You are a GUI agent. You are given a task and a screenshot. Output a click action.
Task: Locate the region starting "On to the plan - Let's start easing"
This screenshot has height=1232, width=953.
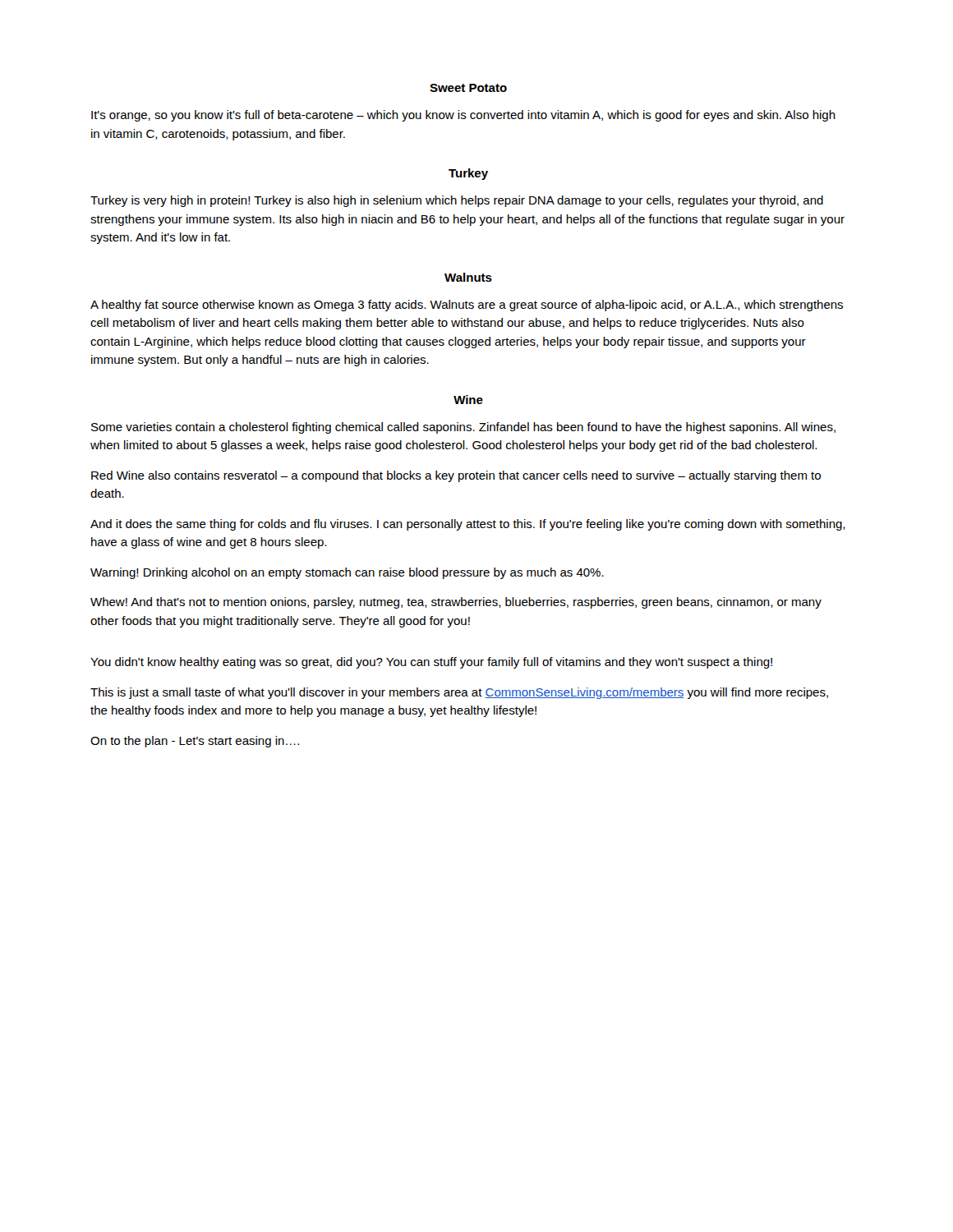195,740
